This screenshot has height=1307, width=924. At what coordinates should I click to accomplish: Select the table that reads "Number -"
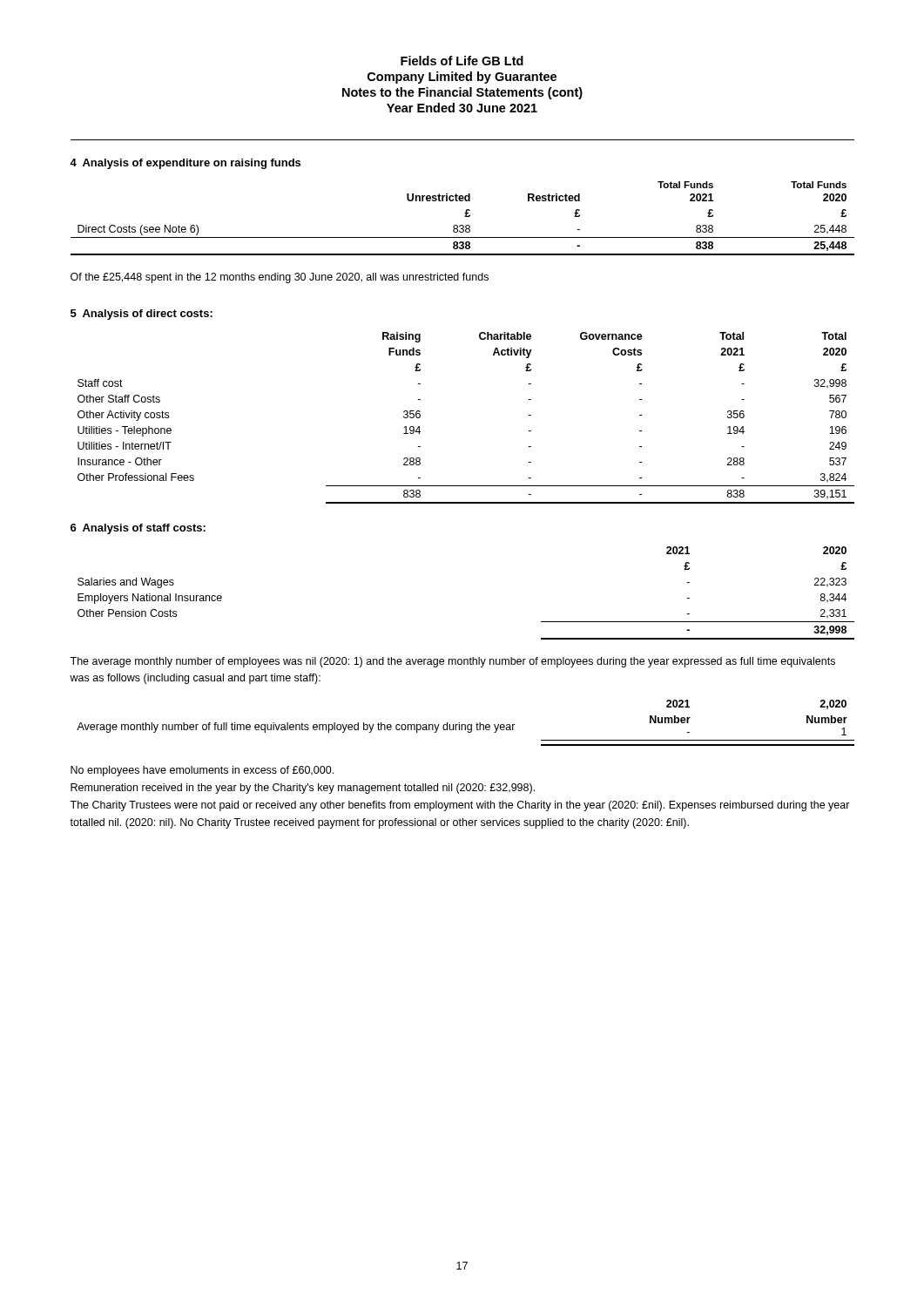coord(462,721)
